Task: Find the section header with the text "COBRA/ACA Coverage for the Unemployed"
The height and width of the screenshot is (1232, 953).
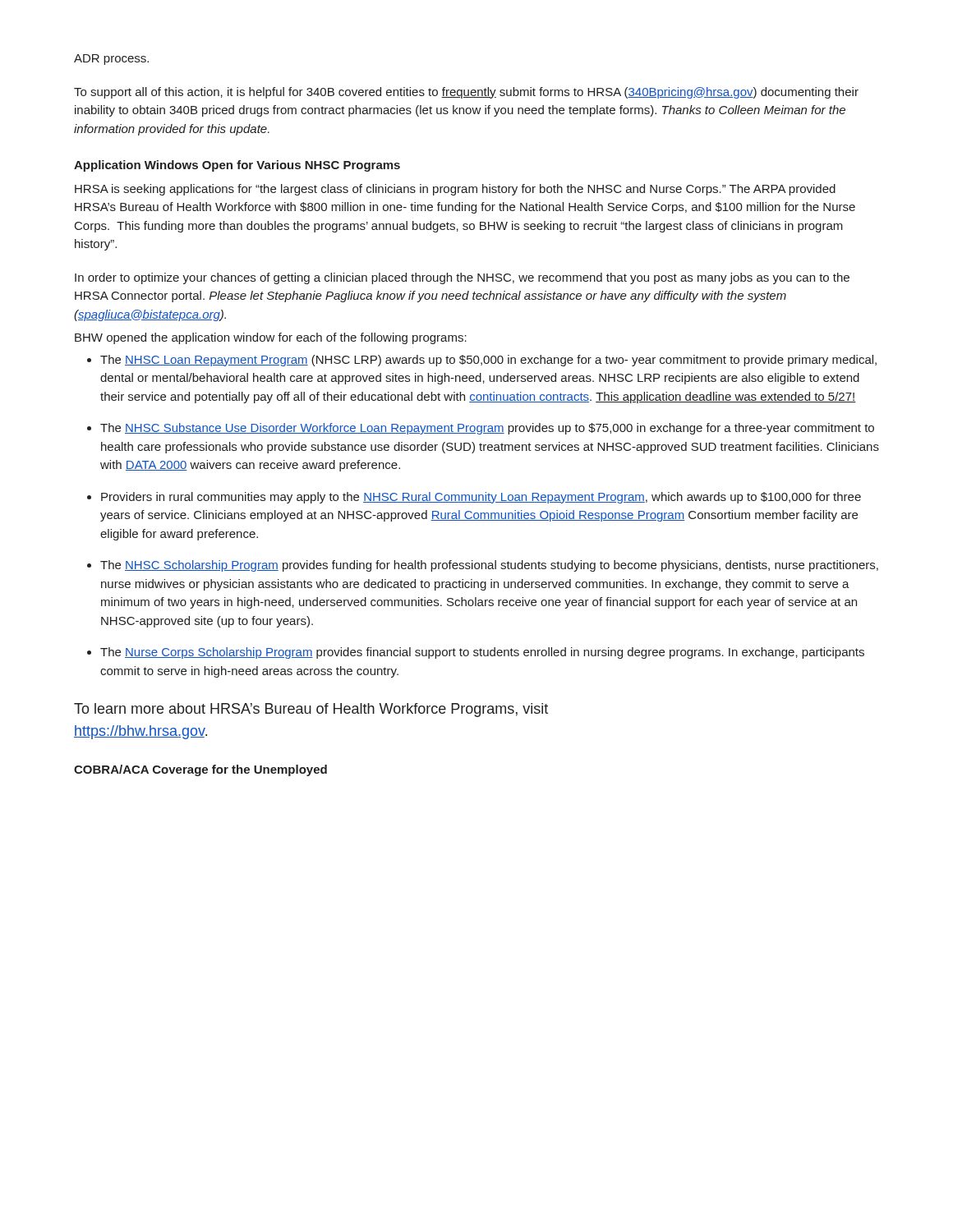Action: [201, 769]
